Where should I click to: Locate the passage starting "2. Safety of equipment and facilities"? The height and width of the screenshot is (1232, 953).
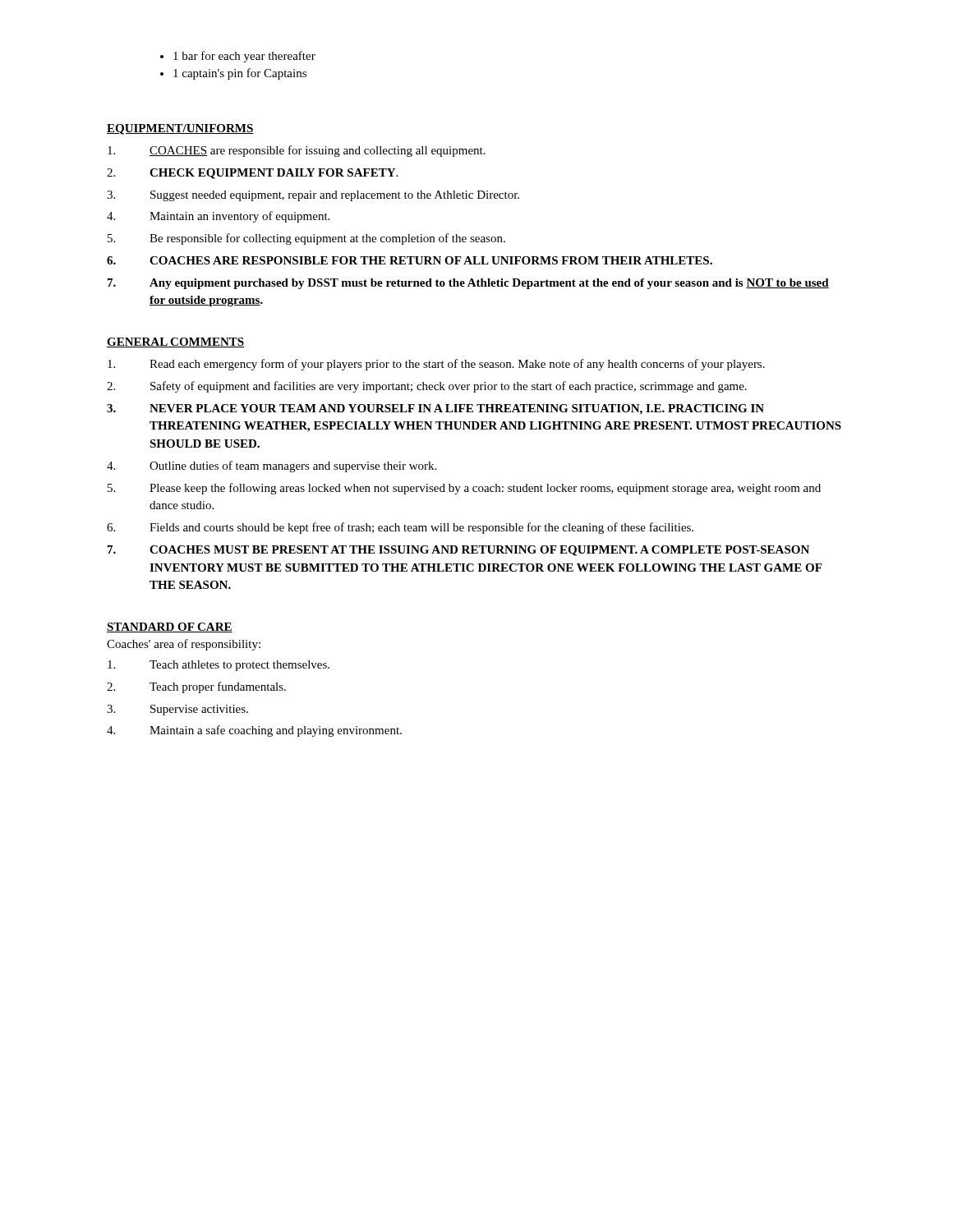pyautogui.click(x=476, y=387)
